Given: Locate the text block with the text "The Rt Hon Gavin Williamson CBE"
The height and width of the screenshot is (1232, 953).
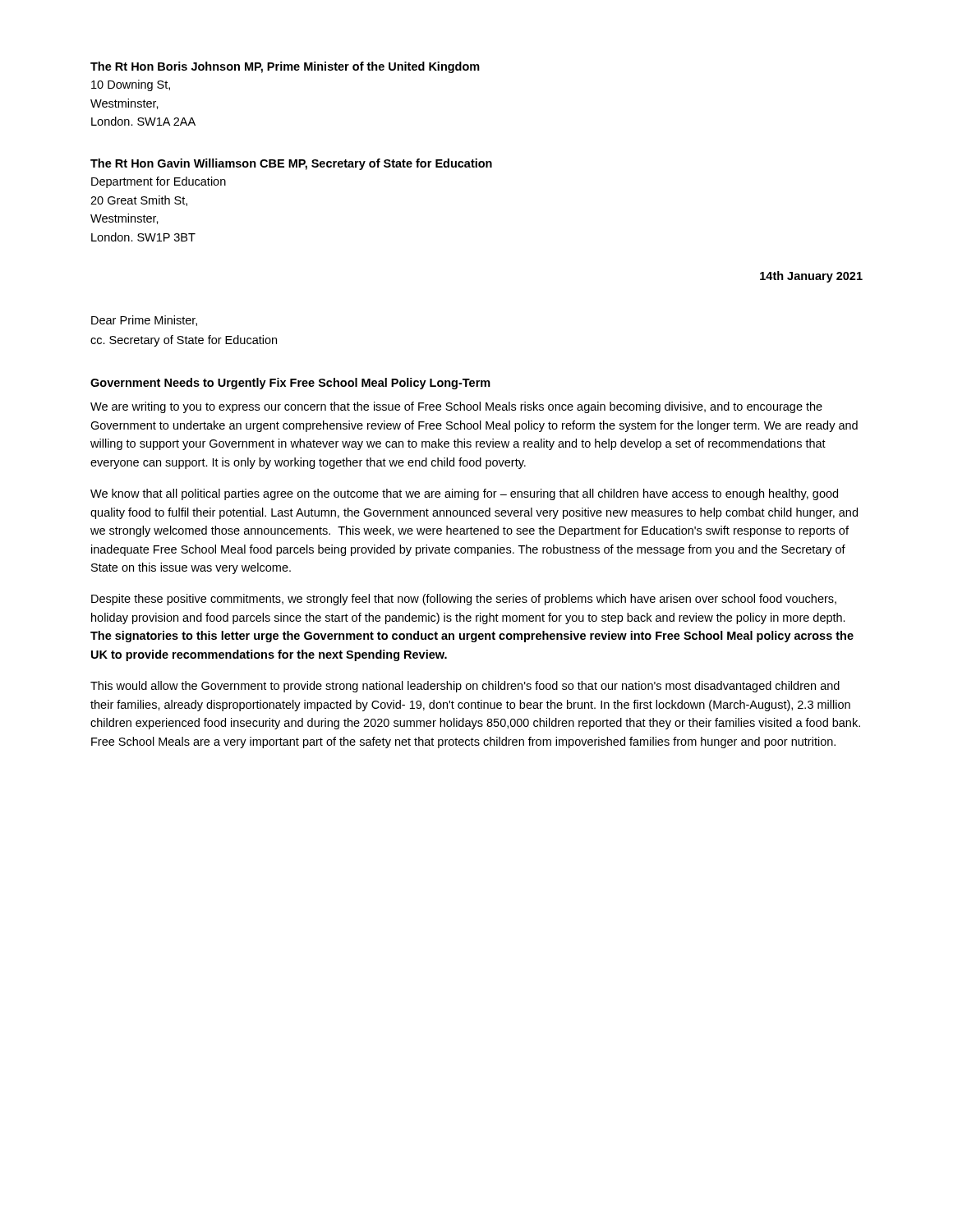Looking at the screenshot, I should tap(291, 164).
